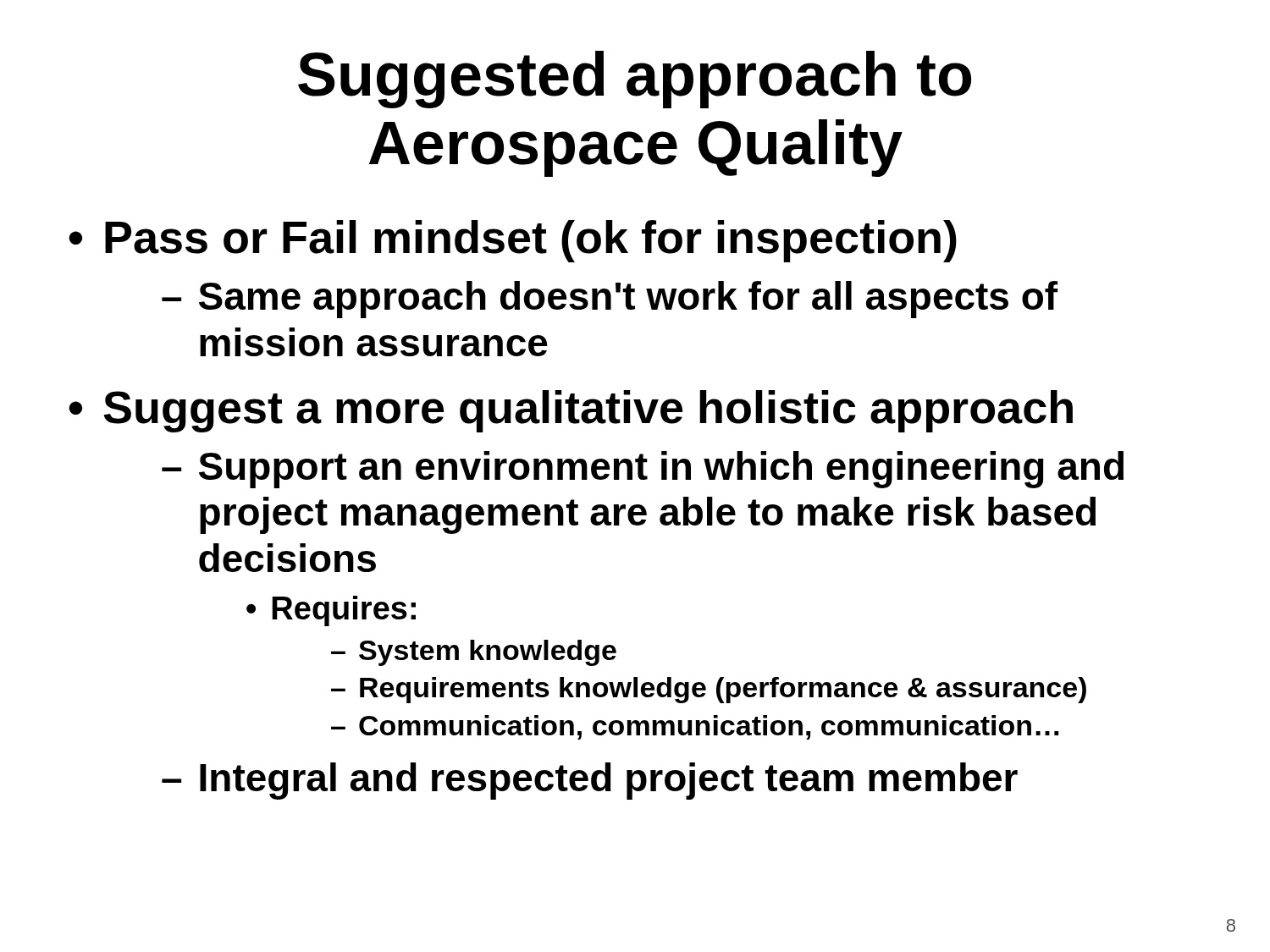The width and height of the screenshot is (1270, 952).
Task: Where does it say "– System knowledge"?
Action: [x=474, y=650]
